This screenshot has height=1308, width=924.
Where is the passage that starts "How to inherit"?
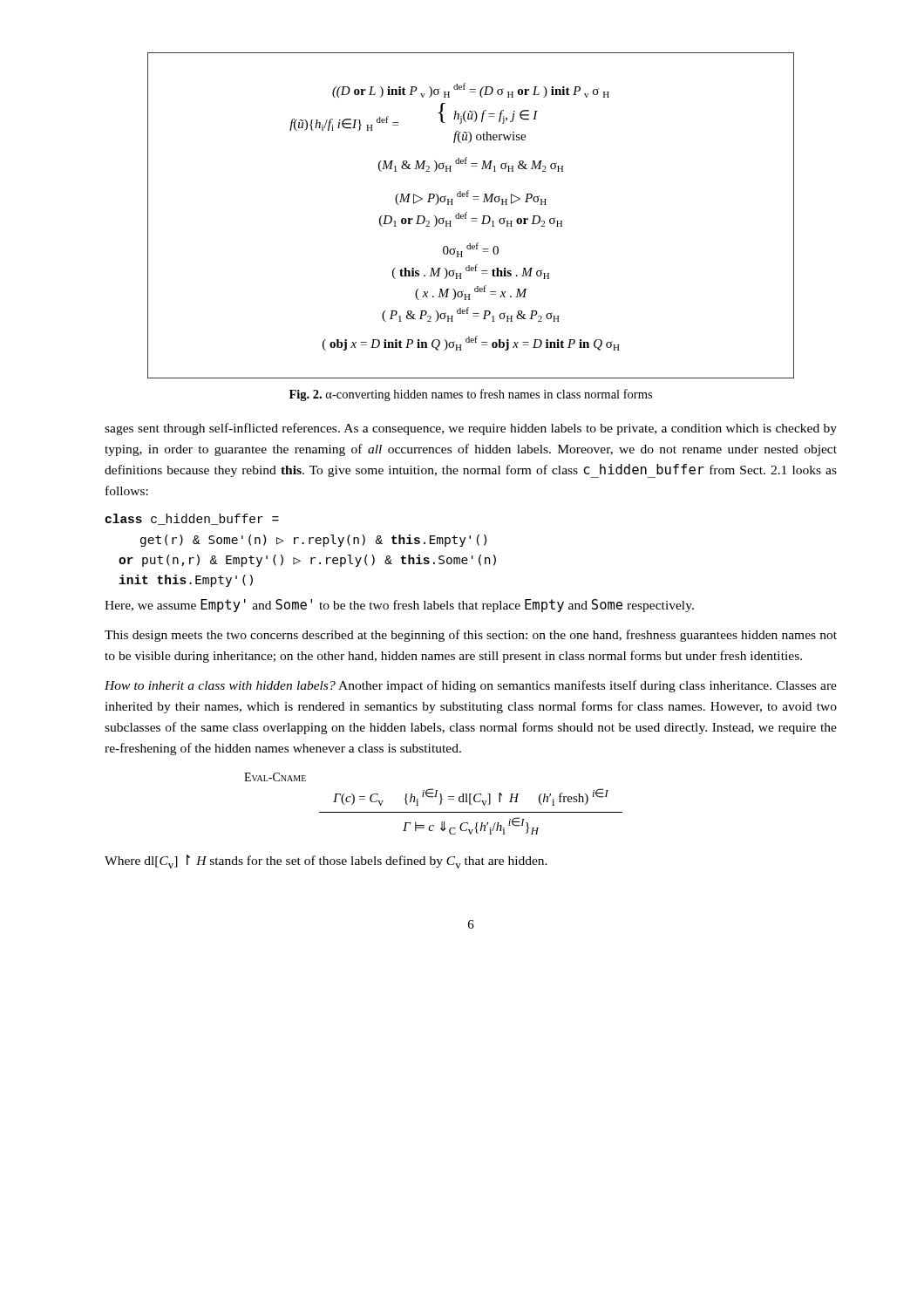[471, 716]
